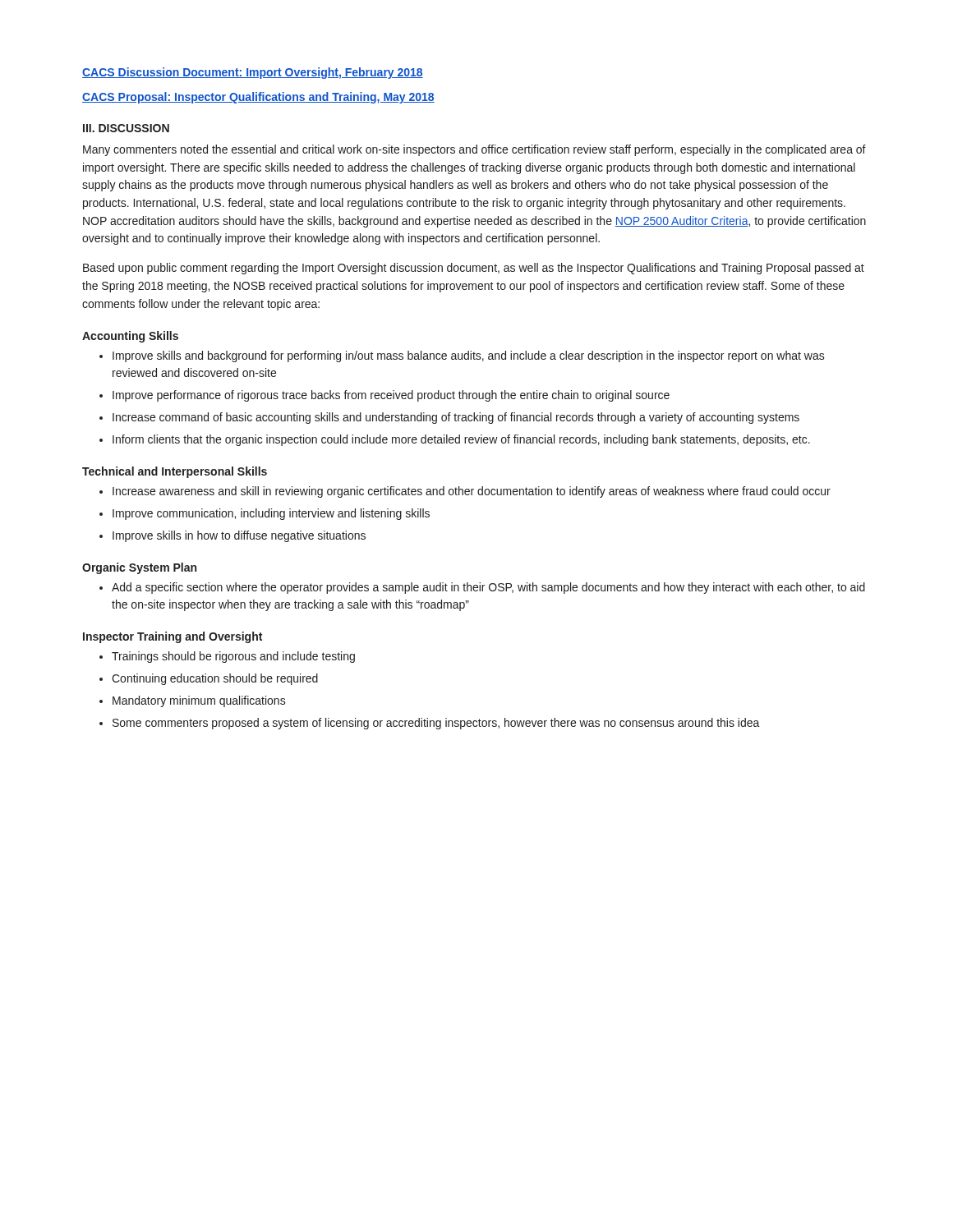Locate the block of text that opens with "Add a specific section where"
The image size is (953, 1232).
[x=489, y=596]
